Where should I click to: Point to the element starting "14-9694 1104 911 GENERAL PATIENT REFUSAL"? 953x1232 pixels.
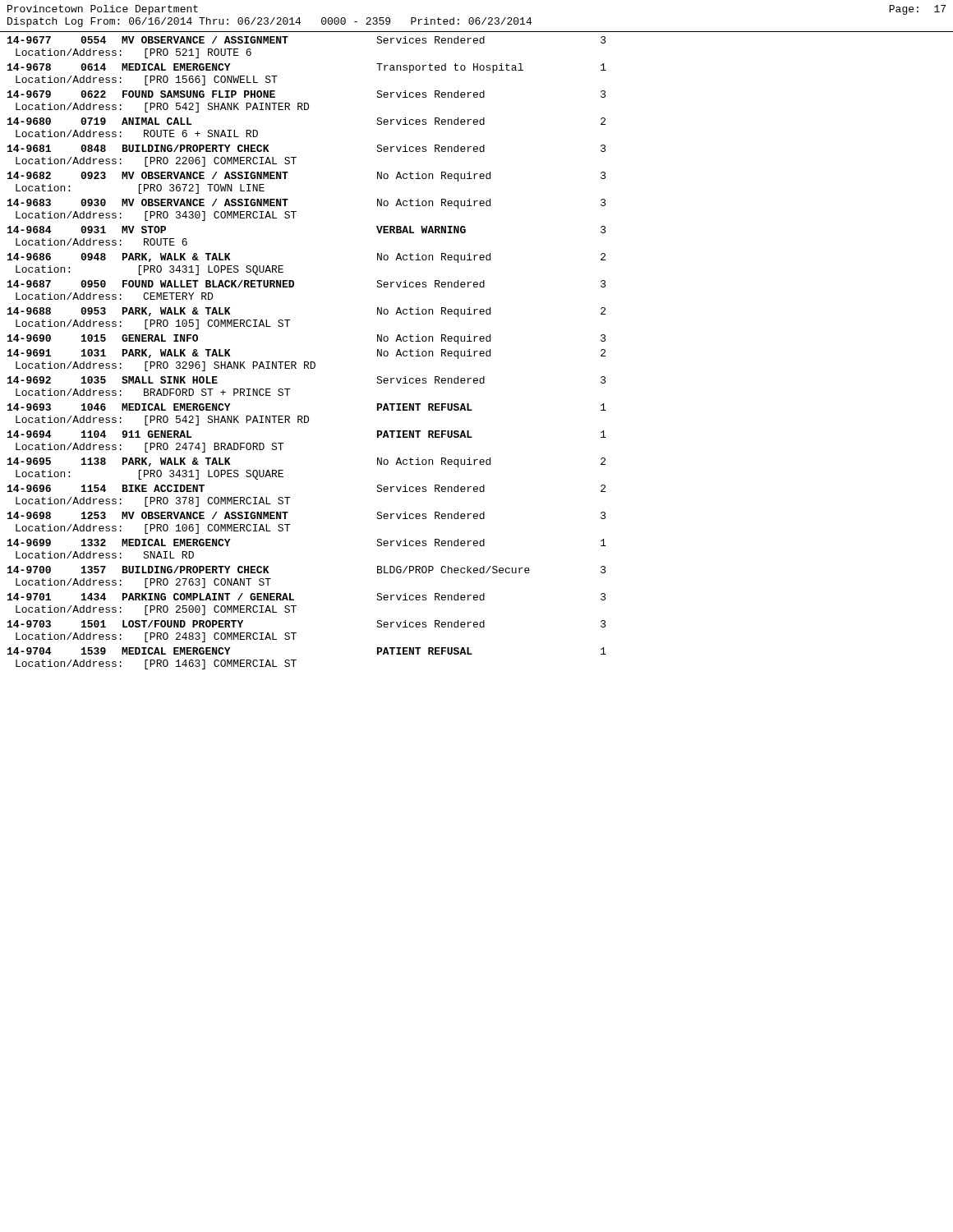point(476,441)
